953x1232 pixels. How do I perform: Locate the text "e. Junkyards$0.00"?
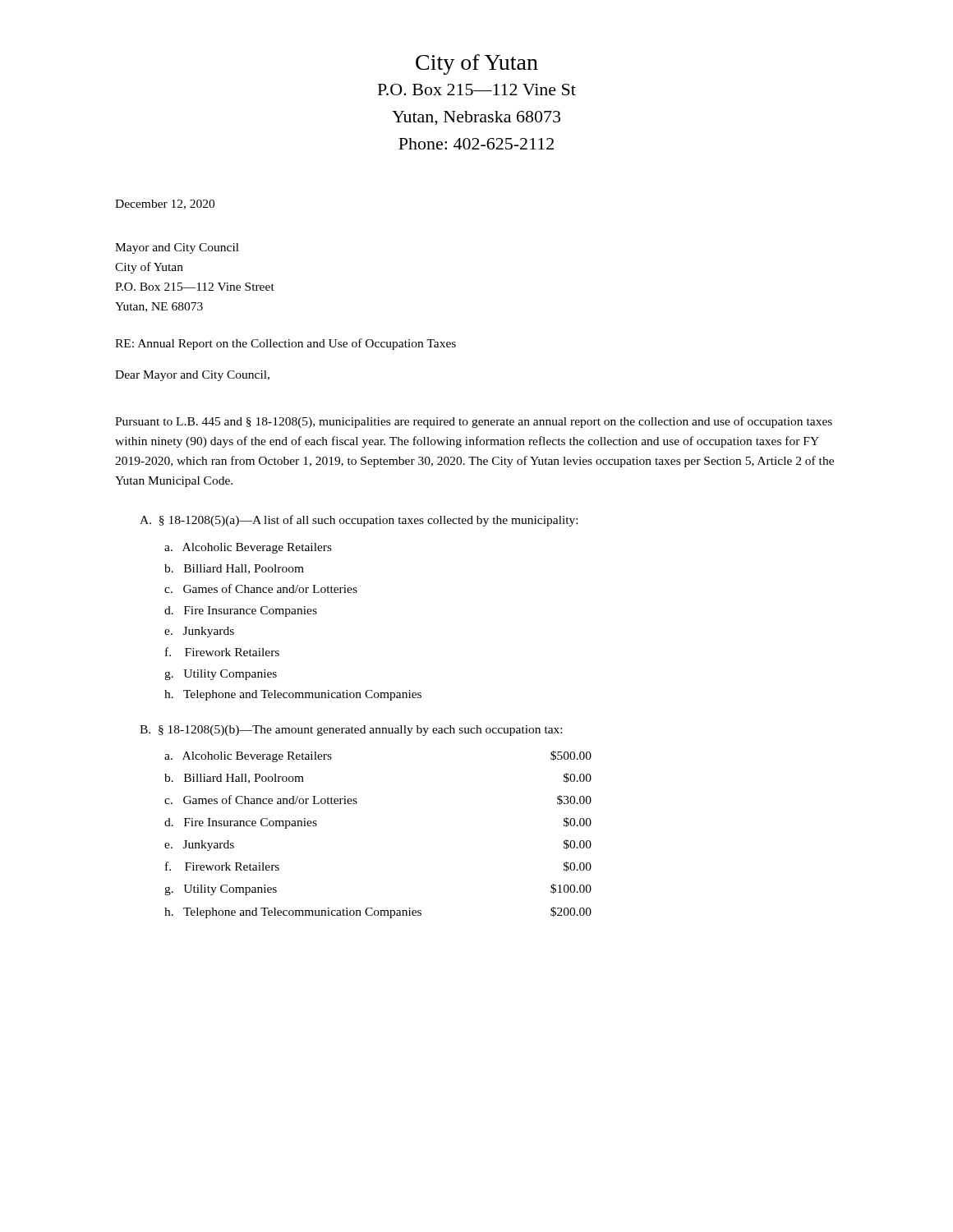(x=199, y=845)
